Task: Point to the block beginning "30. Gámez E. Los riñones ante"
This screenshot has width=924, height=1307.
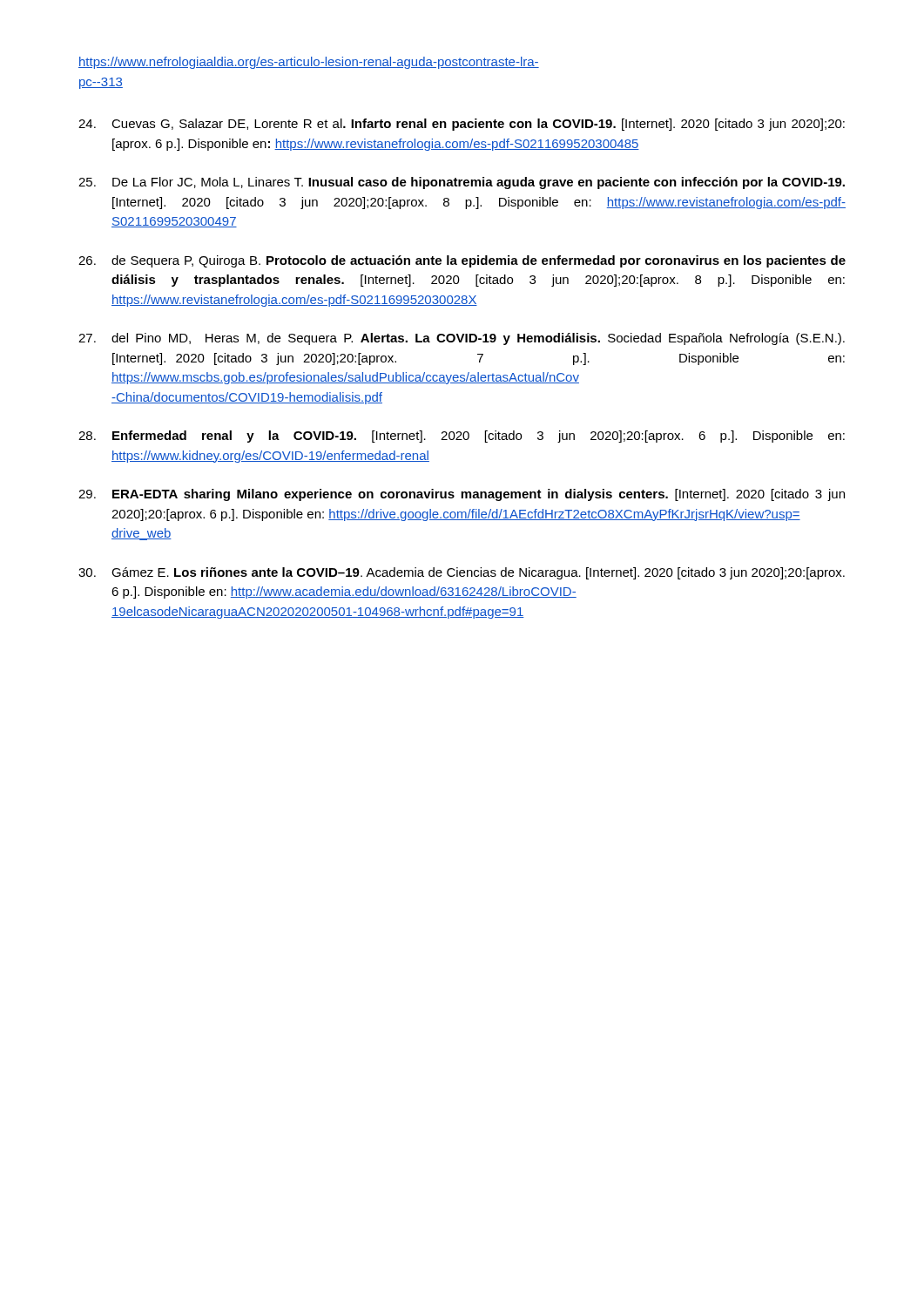Action: (x=462, y=592)
